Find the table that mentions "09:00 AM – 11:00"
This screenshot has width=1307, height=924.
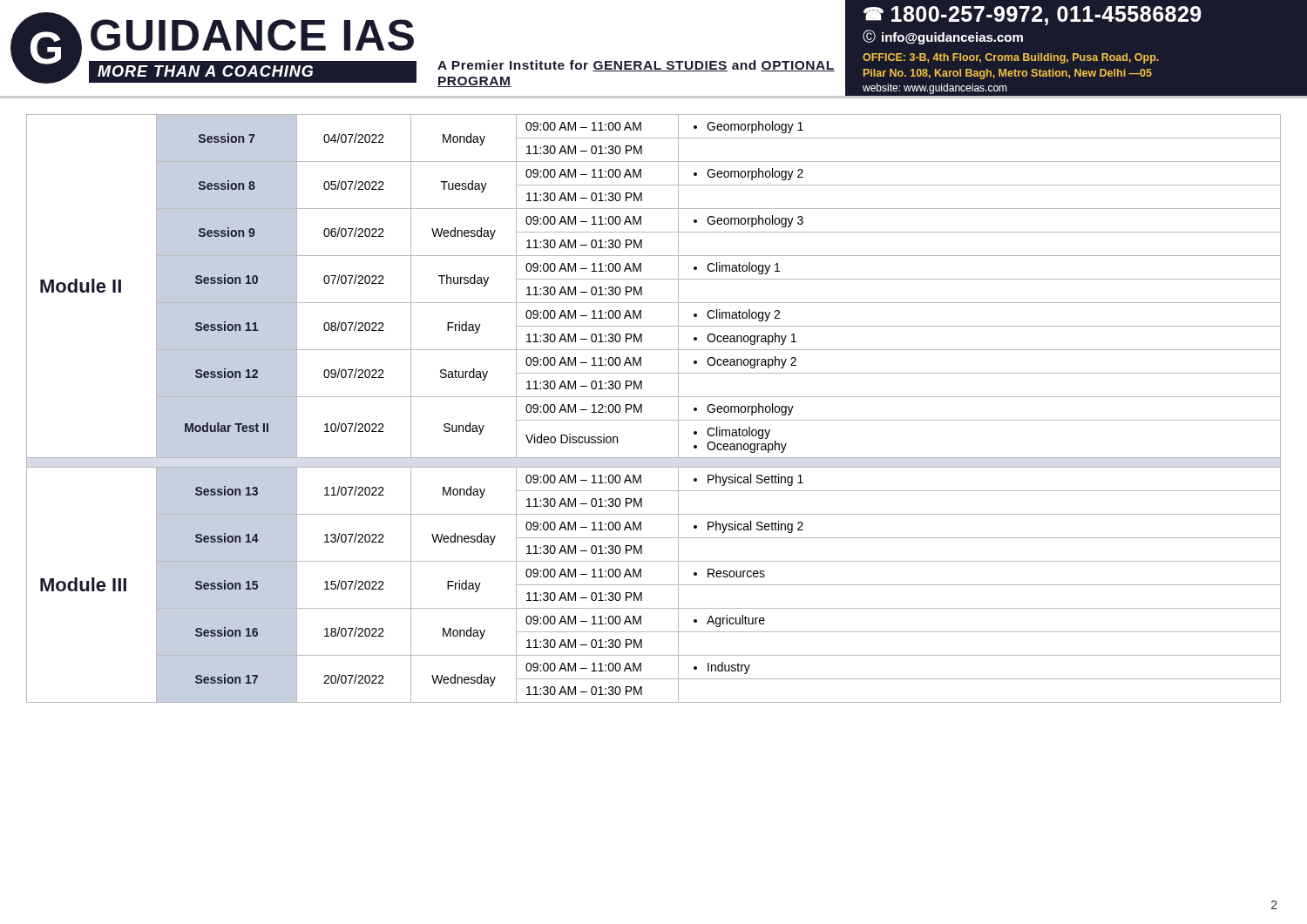click(654, 405)
